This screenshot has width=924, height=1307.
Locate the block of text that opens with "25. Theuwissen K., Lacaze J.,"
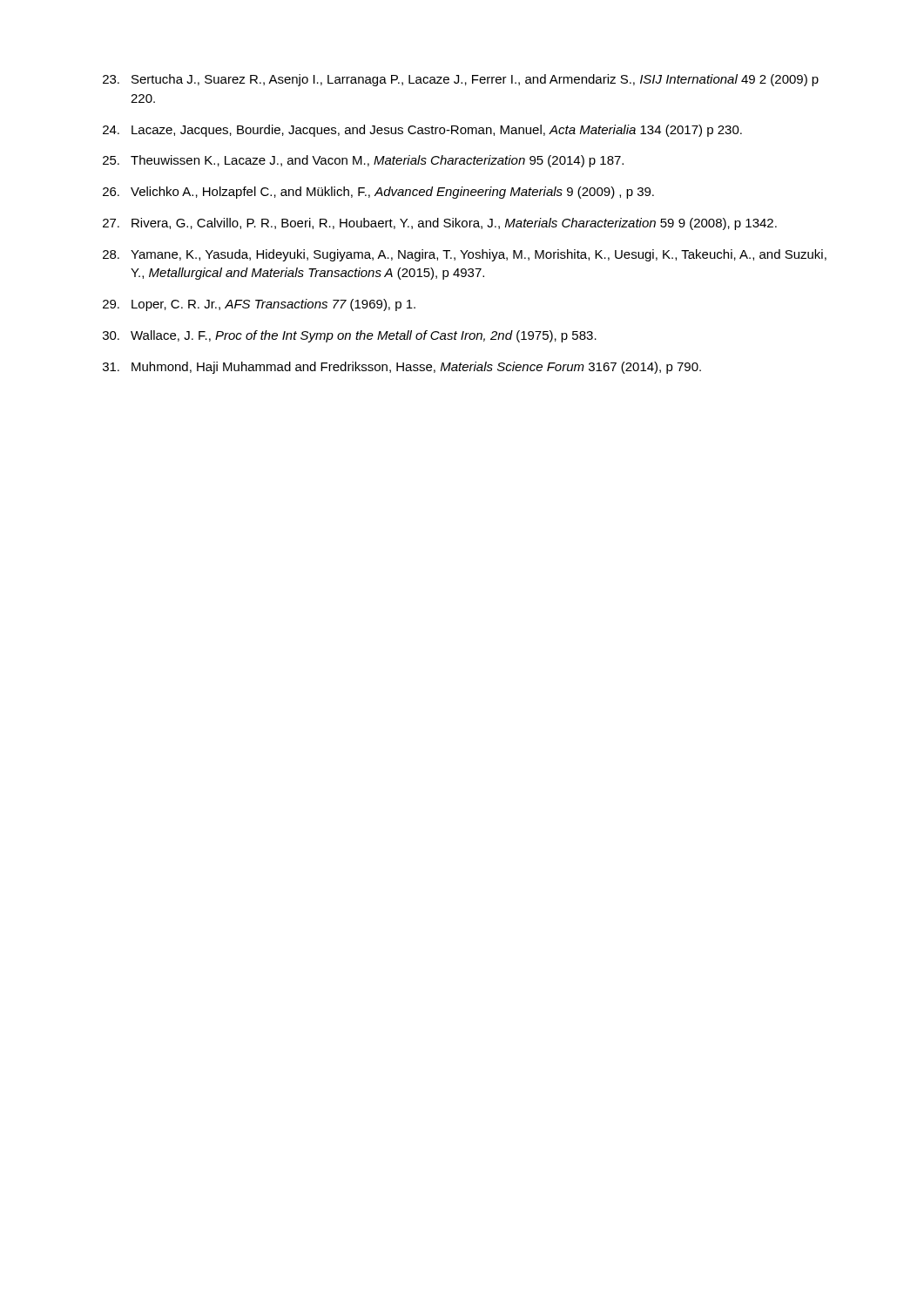point(462,160)
